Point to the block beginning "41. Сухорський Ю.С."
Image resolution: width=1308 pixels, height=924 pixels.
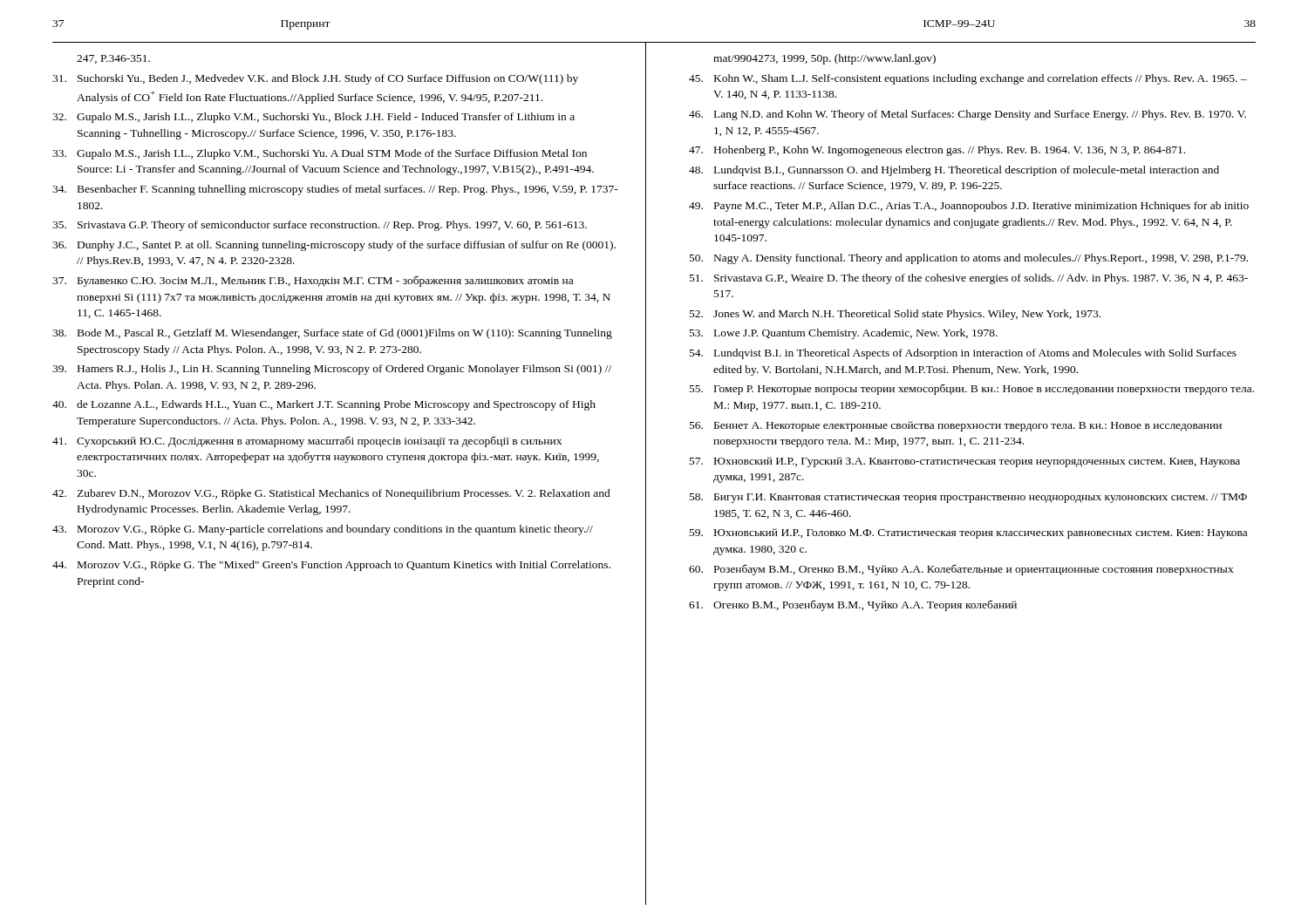[x=336, y=457]
